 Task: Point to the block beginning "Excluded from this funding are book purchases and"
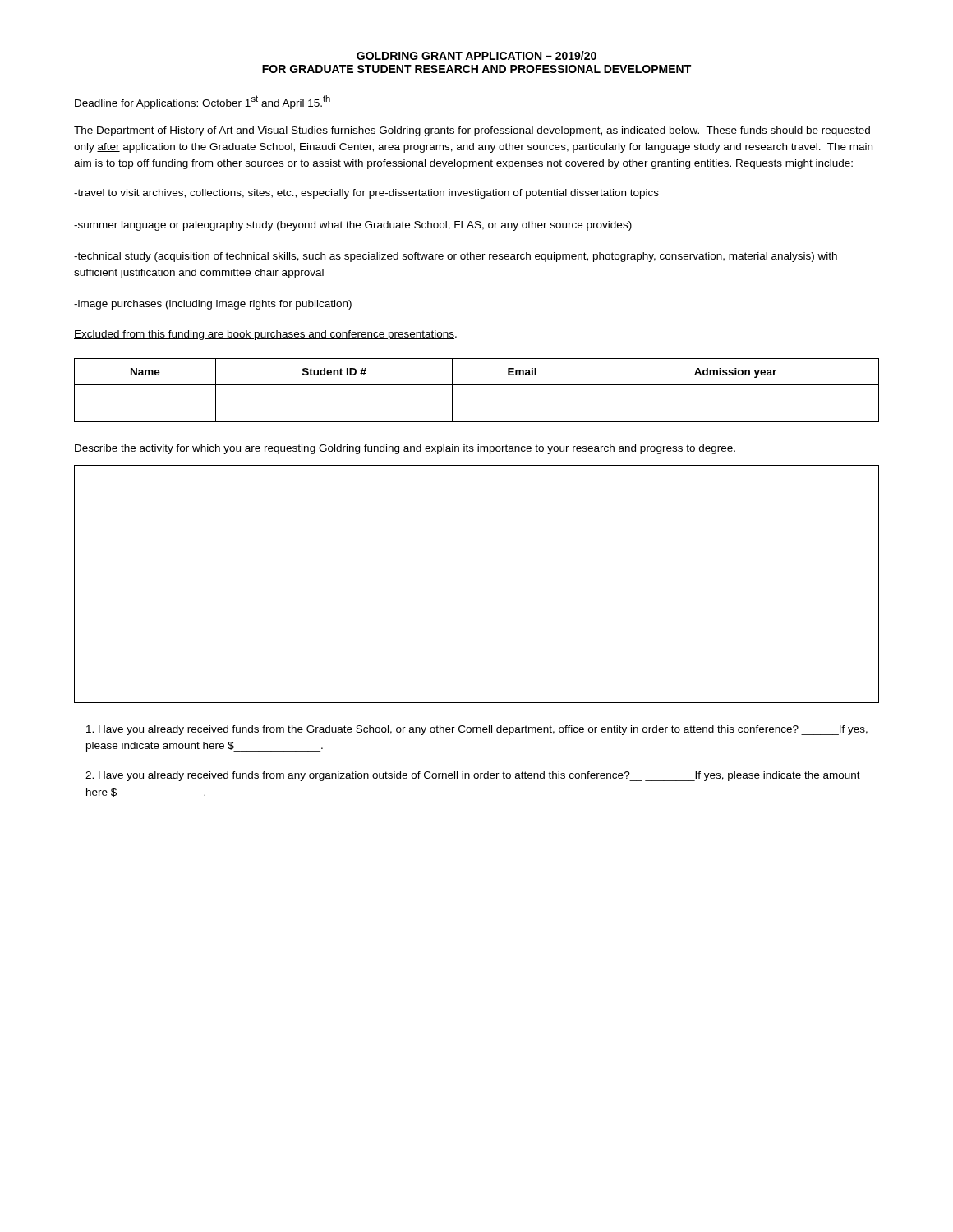pos(266,334)
